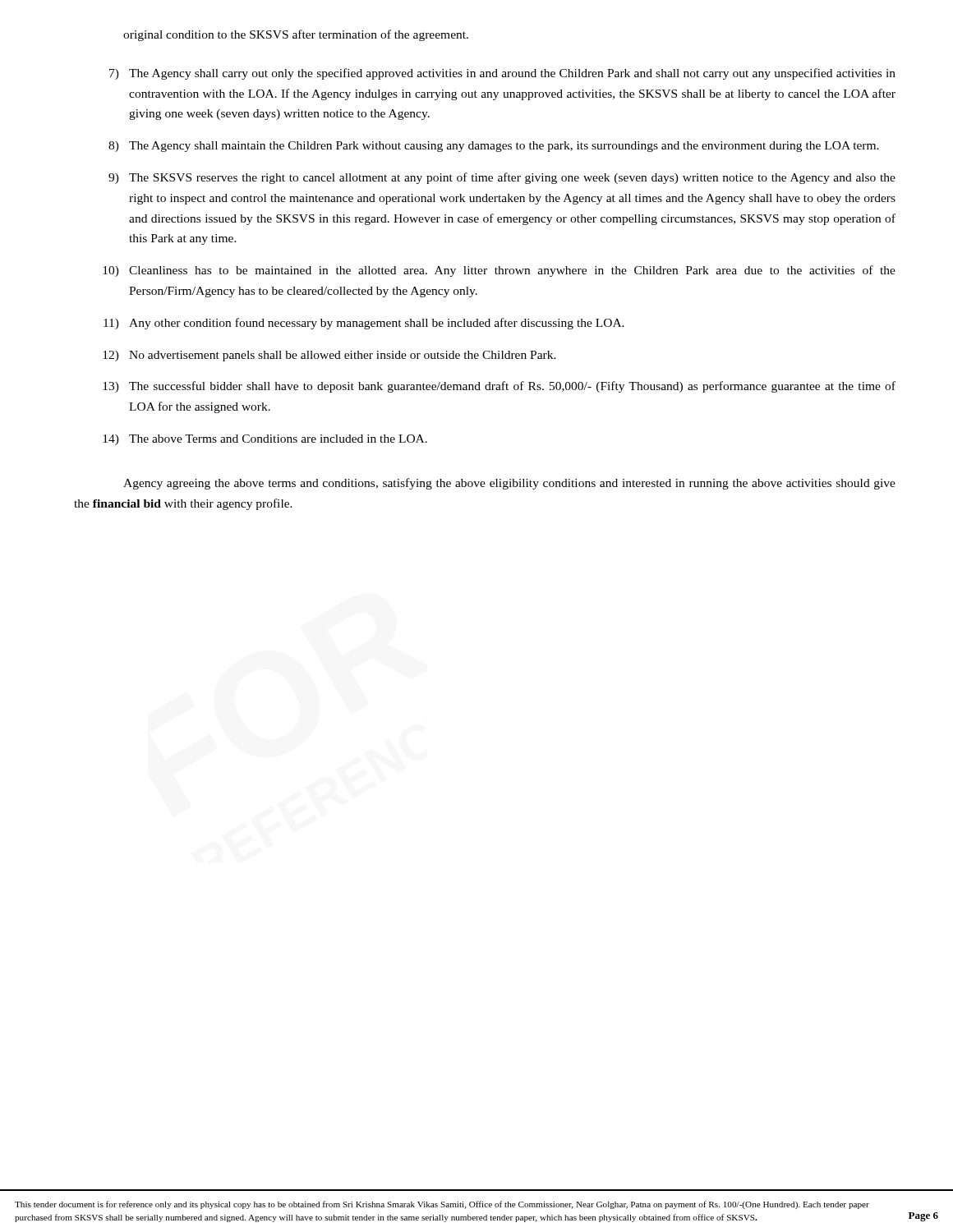Where is the passage that starts "12) No advertisement panels shall be allowed either"?
953x1232 pixels.
485,355
